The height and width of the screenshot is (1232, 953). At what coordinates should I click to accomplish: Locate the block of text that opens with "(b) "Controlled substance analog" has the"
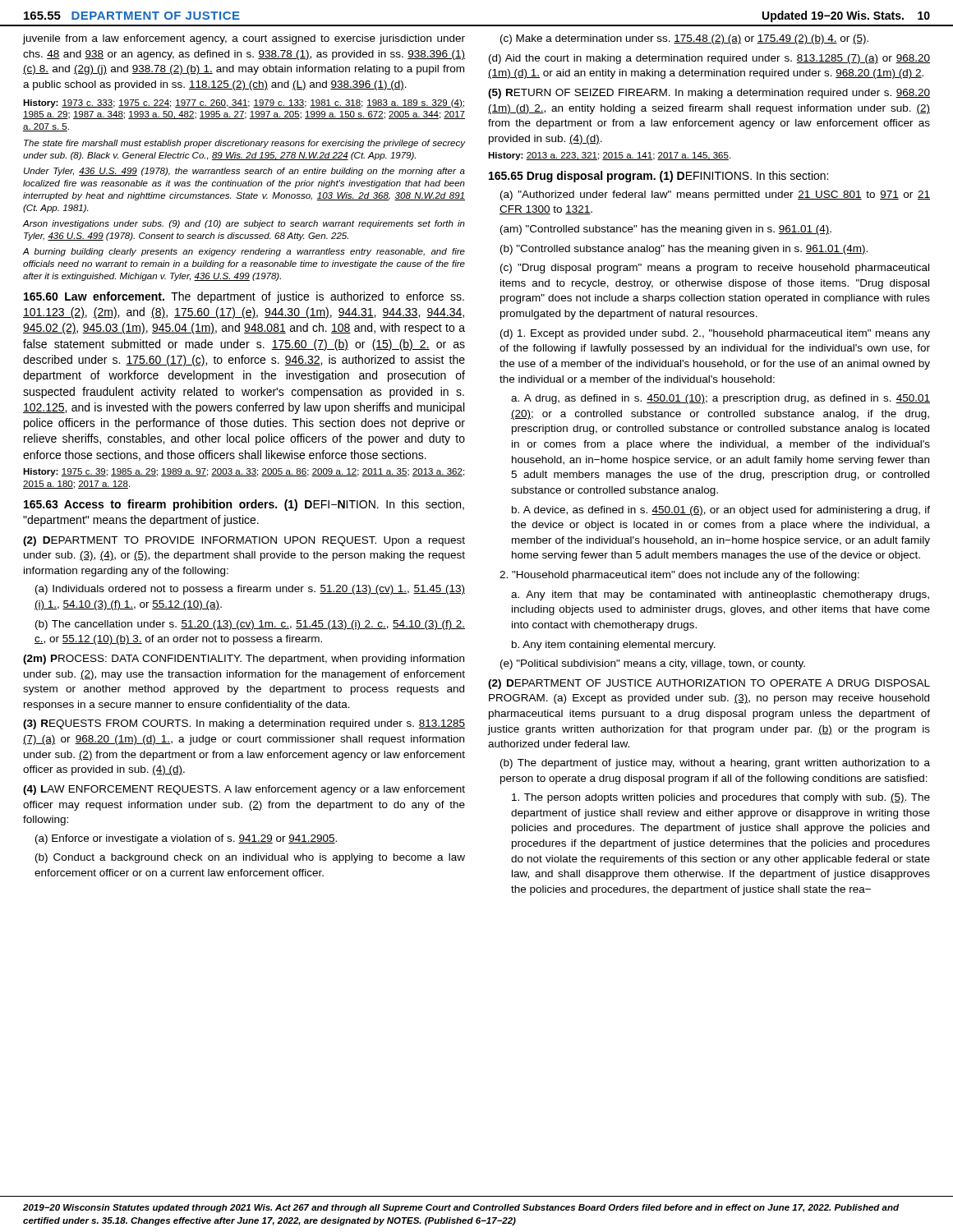[715, 249]
